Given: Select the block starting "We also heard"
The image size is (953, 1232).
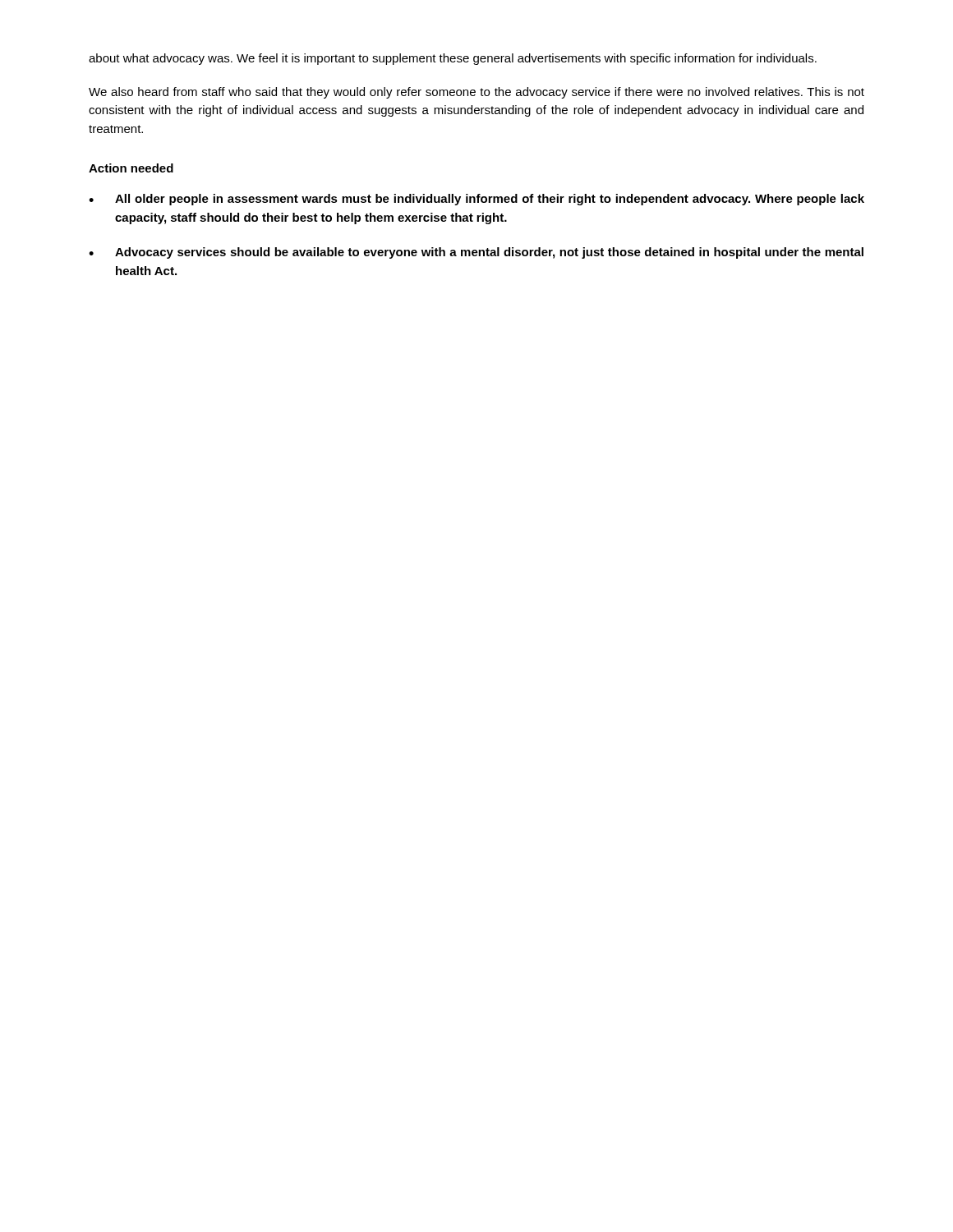Looking at the screenshot, I should coord(476,110).
